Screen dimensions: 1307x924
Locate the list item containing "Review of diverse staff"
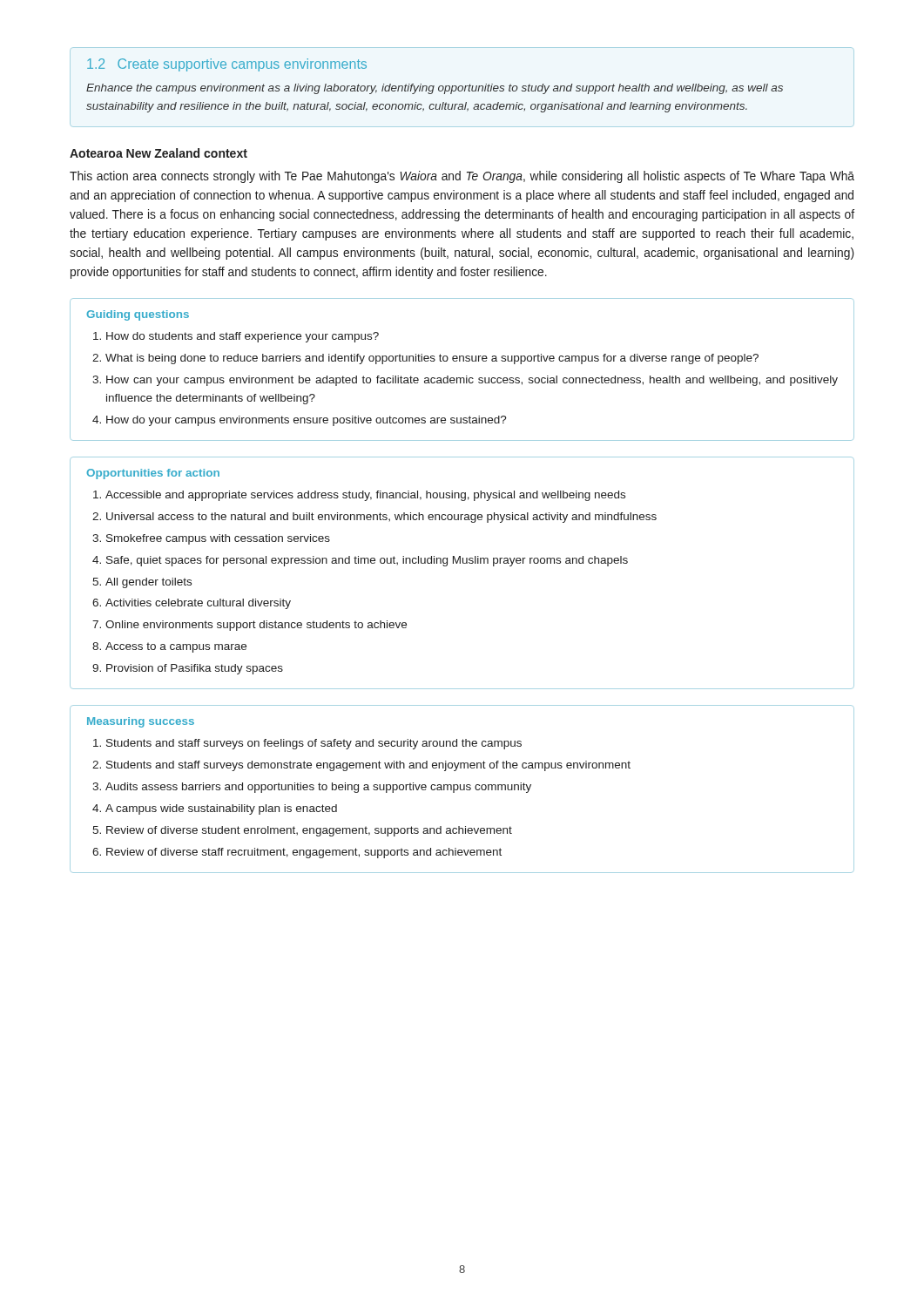304,852
